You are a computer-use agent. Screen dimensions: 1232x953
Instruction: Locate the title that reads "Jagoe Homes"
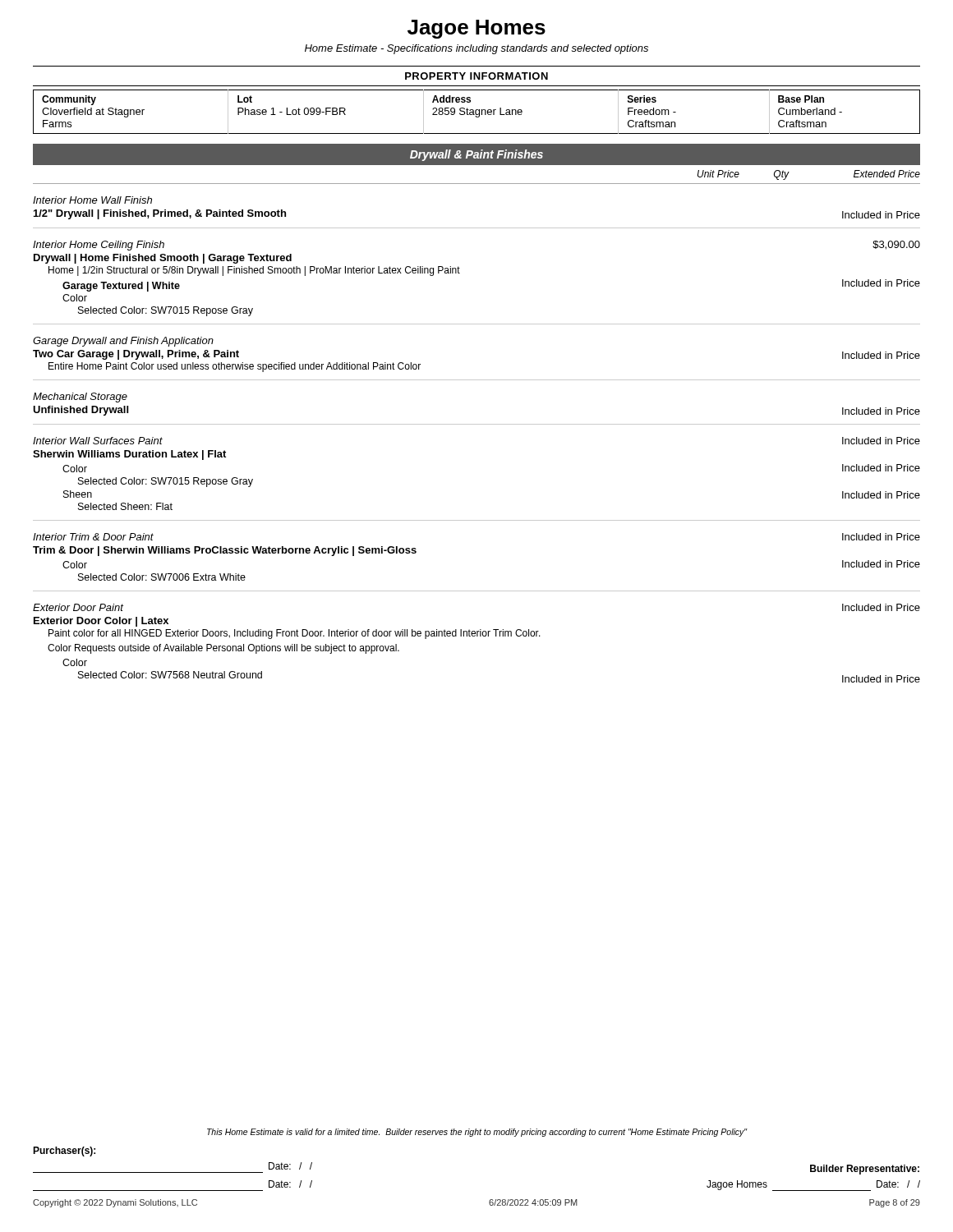(476, 28)
